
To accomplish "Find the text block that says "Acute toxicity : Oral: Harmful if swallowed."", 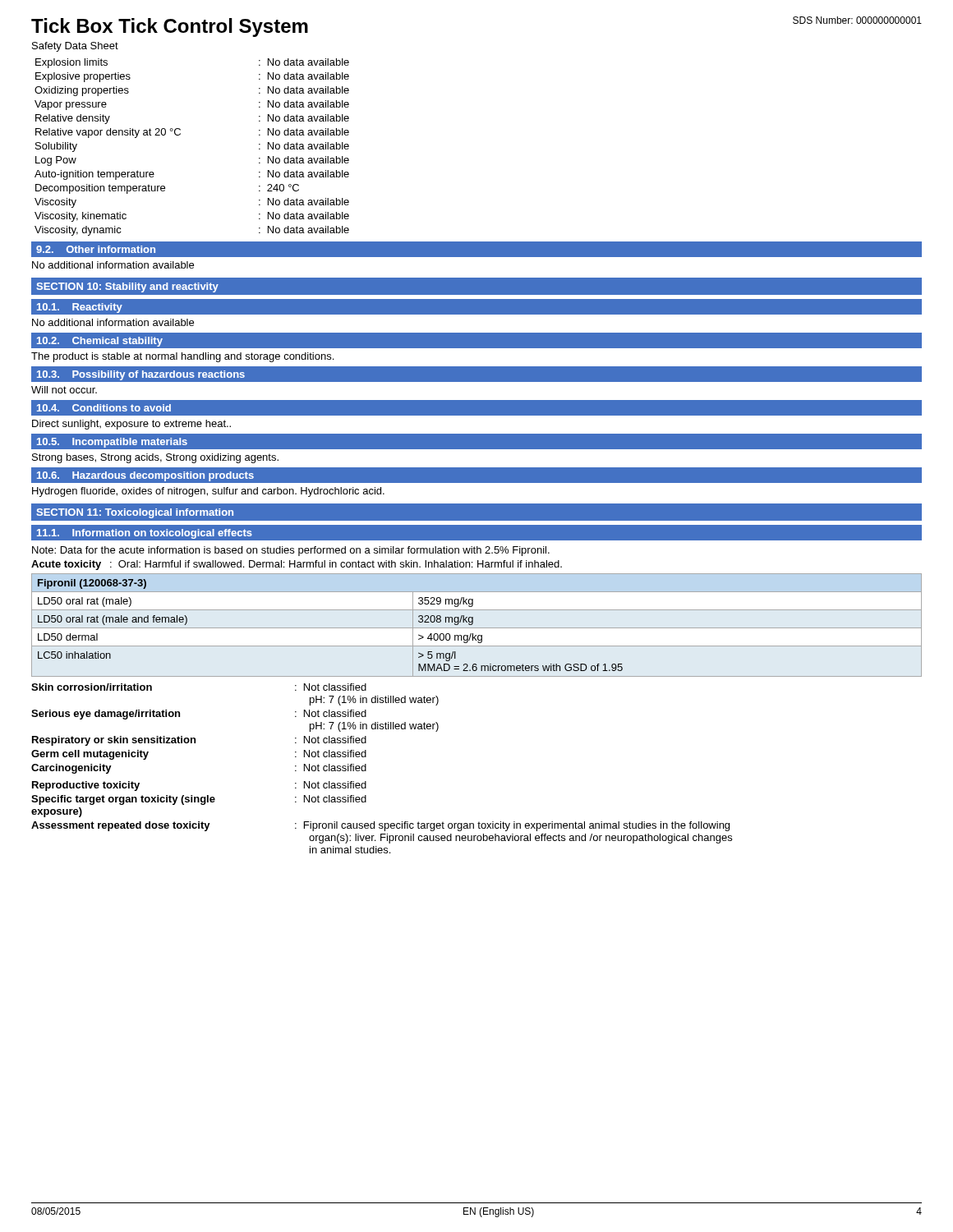I will (x=297, y=564).
